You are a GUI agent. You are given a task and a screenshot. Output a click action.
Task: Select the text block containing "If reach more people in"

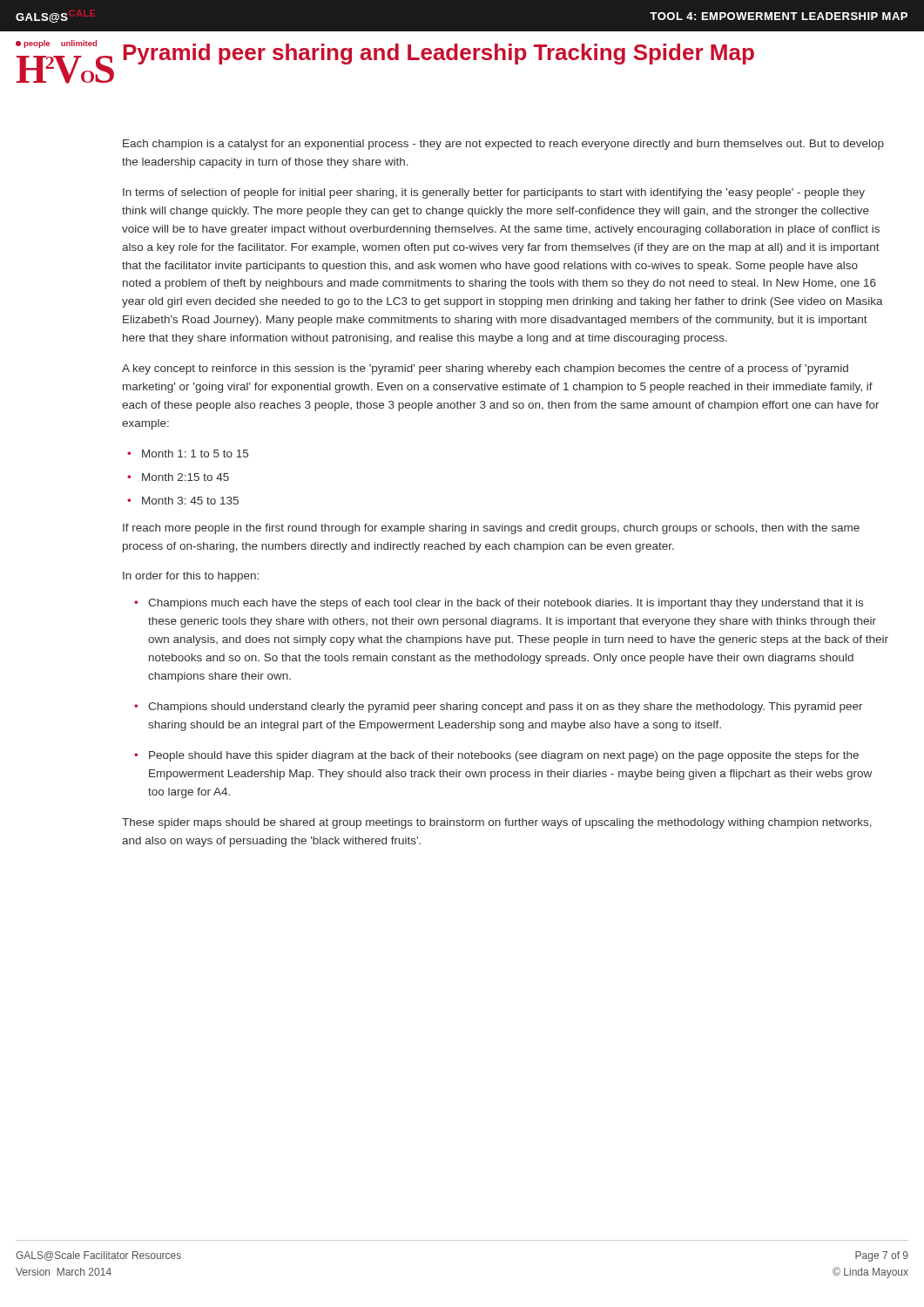click(491, 536)
